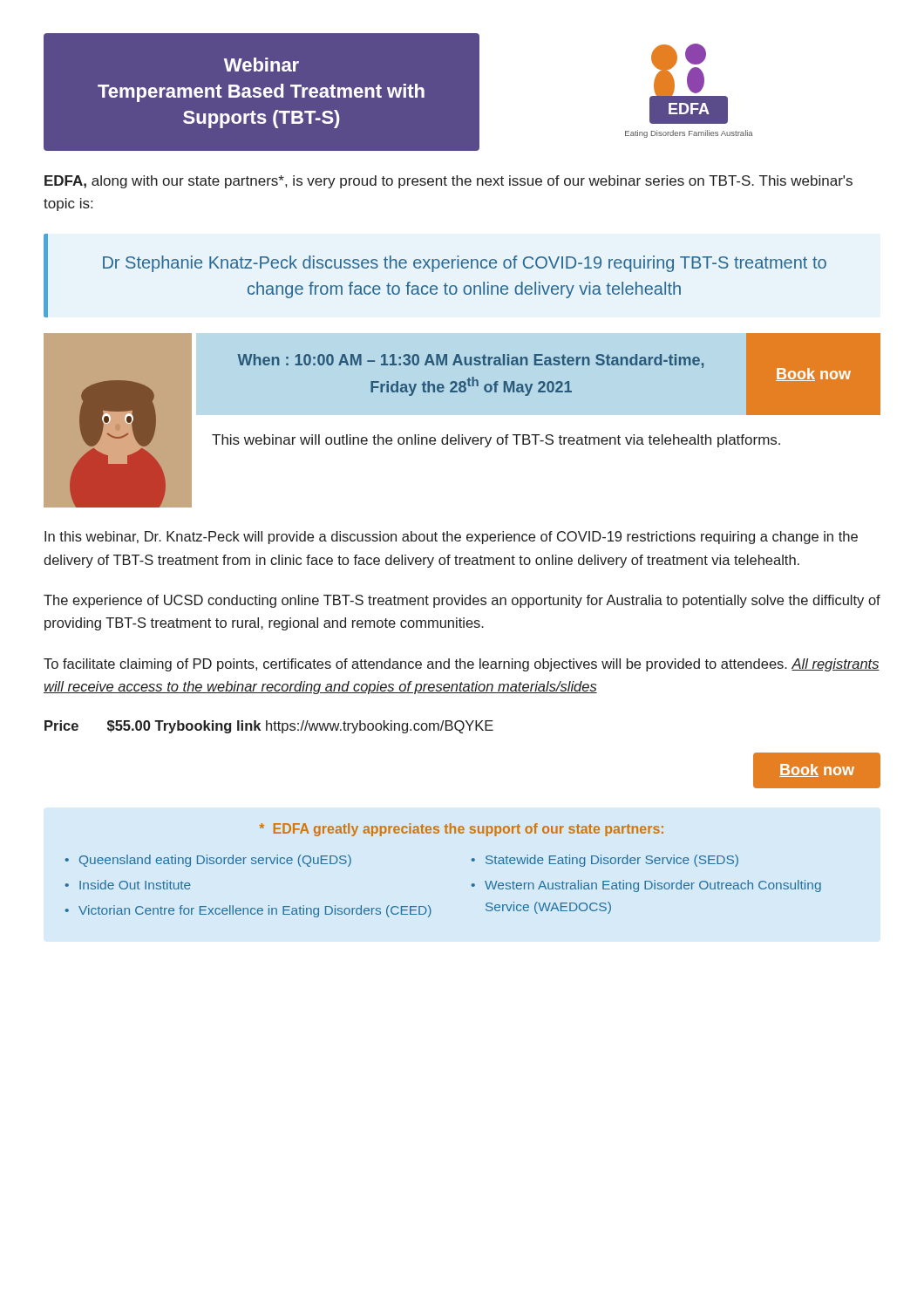Image resolution: width=924 pixels, height=1308 pixels.
Task: Click on the list item that reads "Western Australian Eating Disorder Outreach Consulting Service"
Action: click(x=653, y=895)
